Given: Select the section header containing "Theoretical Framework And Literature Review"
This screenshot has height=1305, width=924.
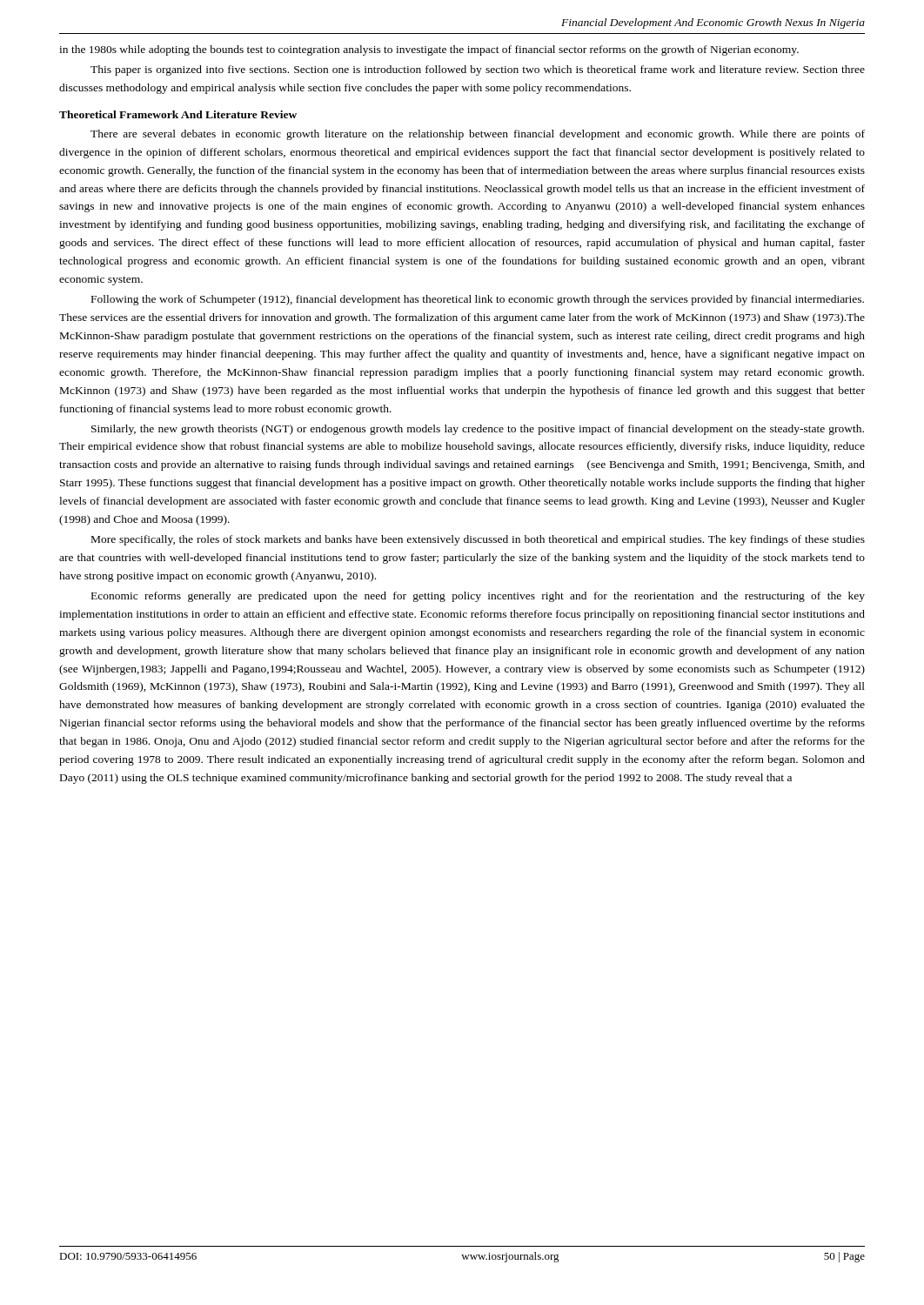Looking at the screenshot, I should click(178, 114).
